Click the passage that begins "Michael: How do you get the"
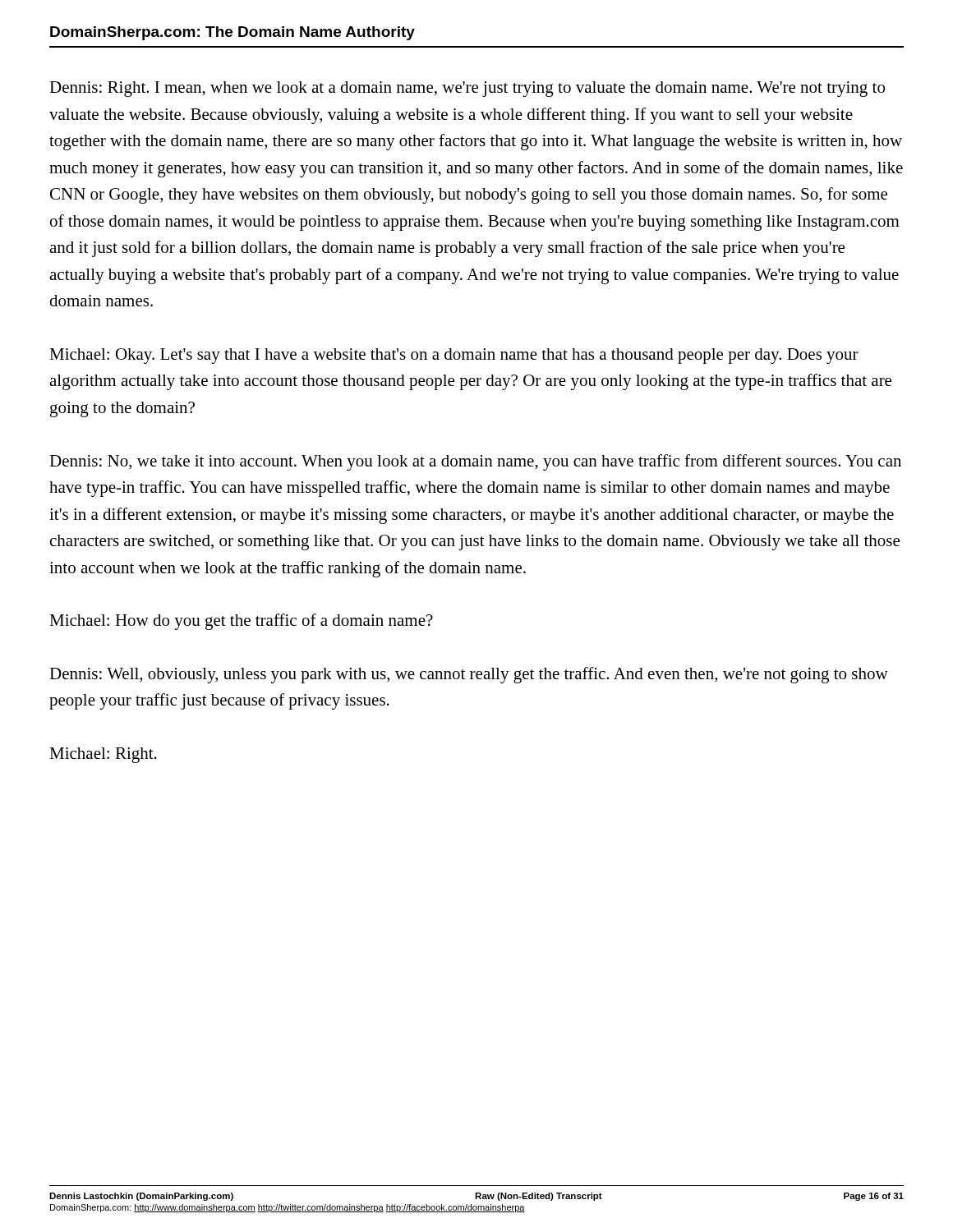This screenshot has width=953, height=1232. coord(241,620)
